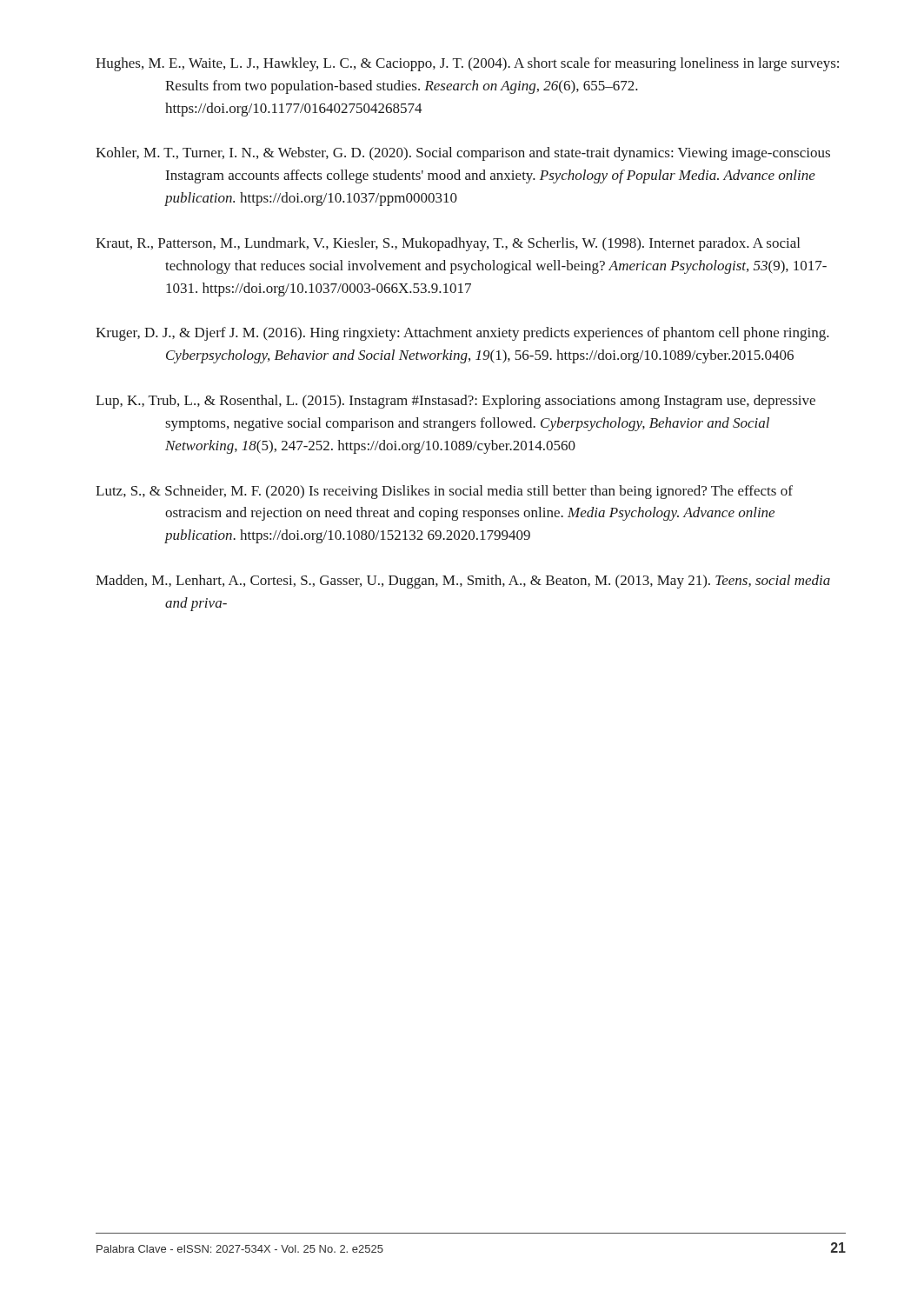Where is the passage that starts "Kraut, R., Patterson, M., Lundmark, V.,"?

[x=461, y=265]
